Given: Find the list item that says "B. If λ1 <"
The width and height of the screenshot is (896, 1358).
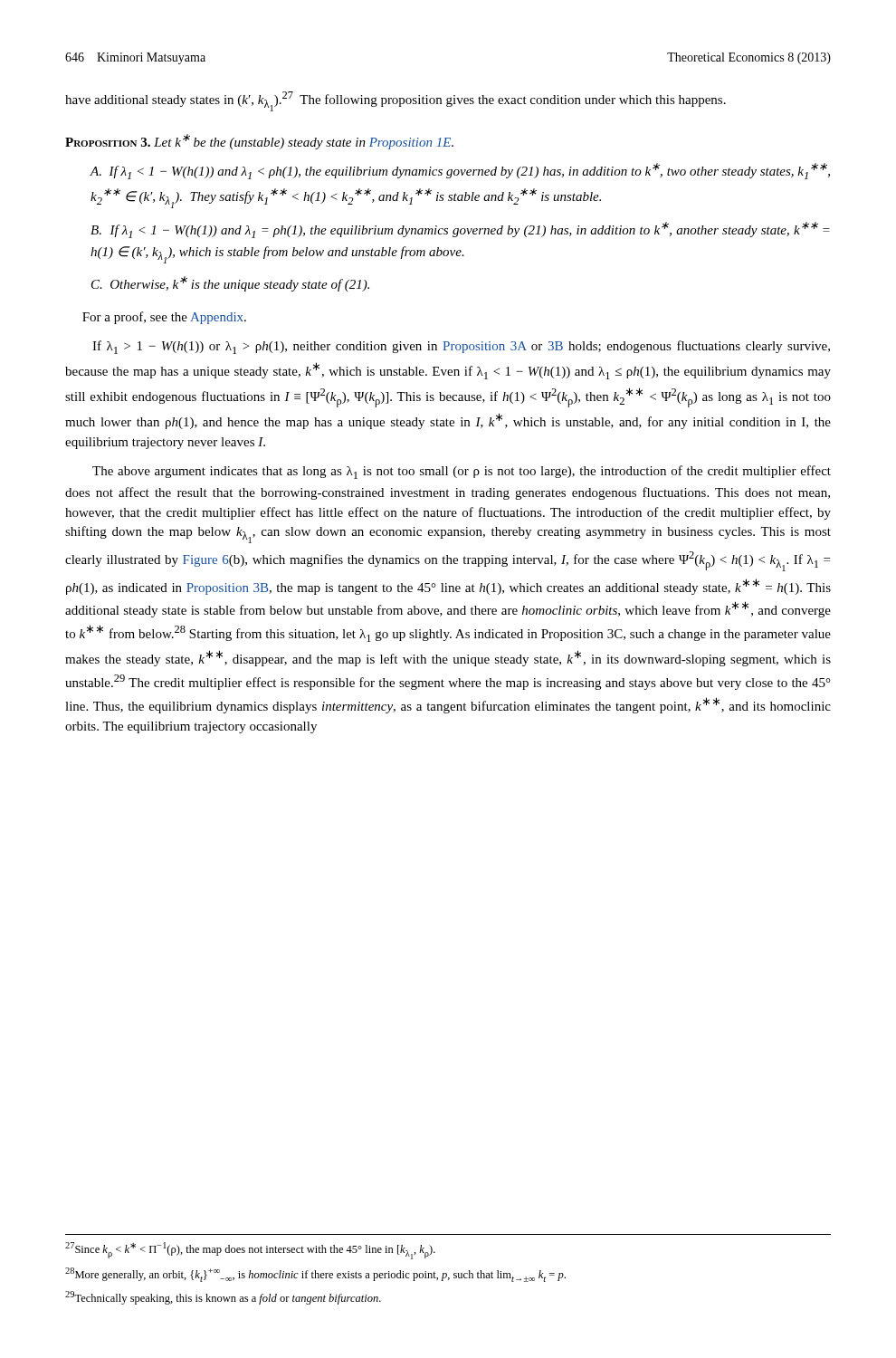Looking at the screenshot, I should coord(461,242).
